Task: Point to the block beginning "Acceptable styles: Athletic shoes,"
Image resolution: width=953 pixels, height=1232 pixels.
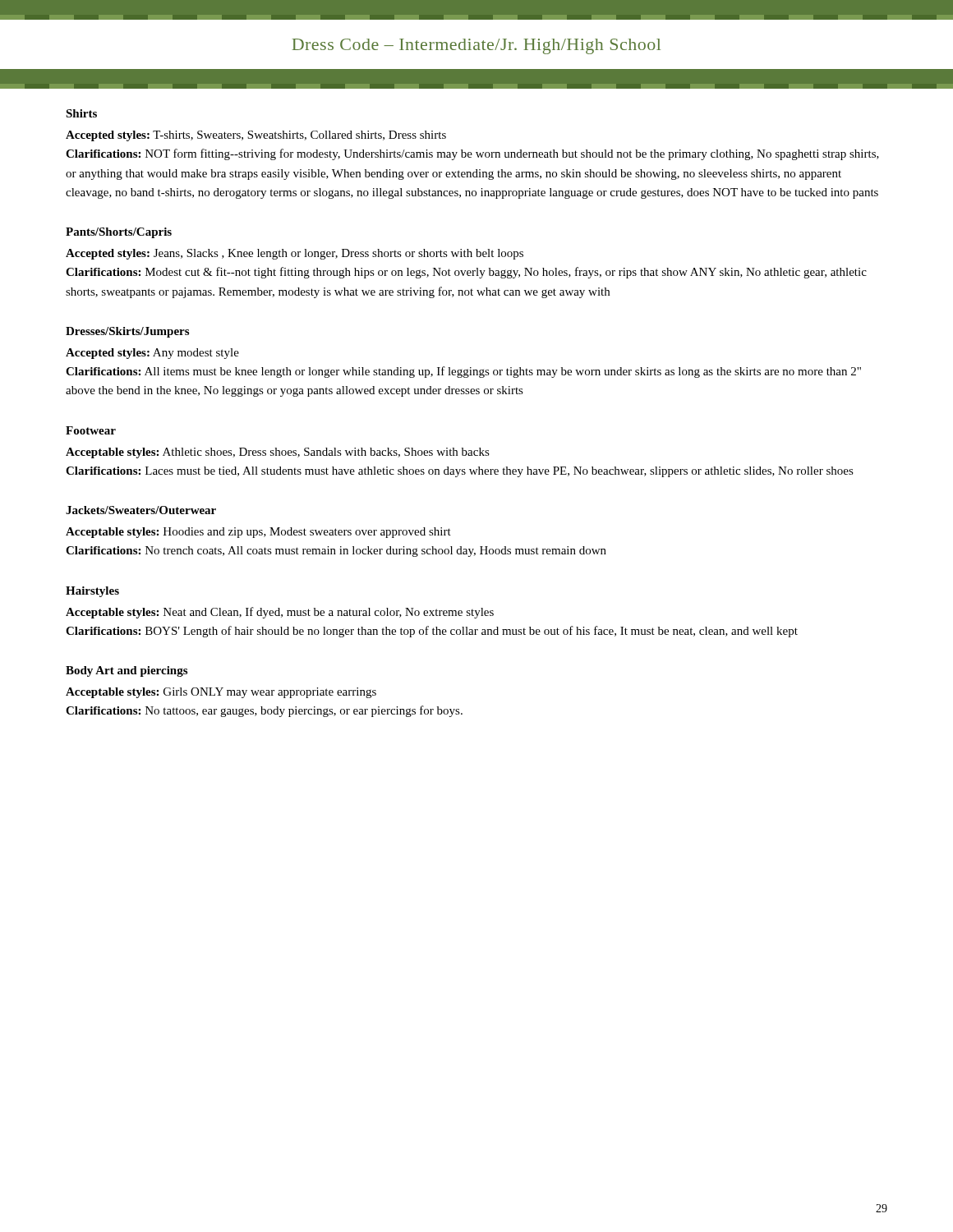Action: (x=460, y=461)
